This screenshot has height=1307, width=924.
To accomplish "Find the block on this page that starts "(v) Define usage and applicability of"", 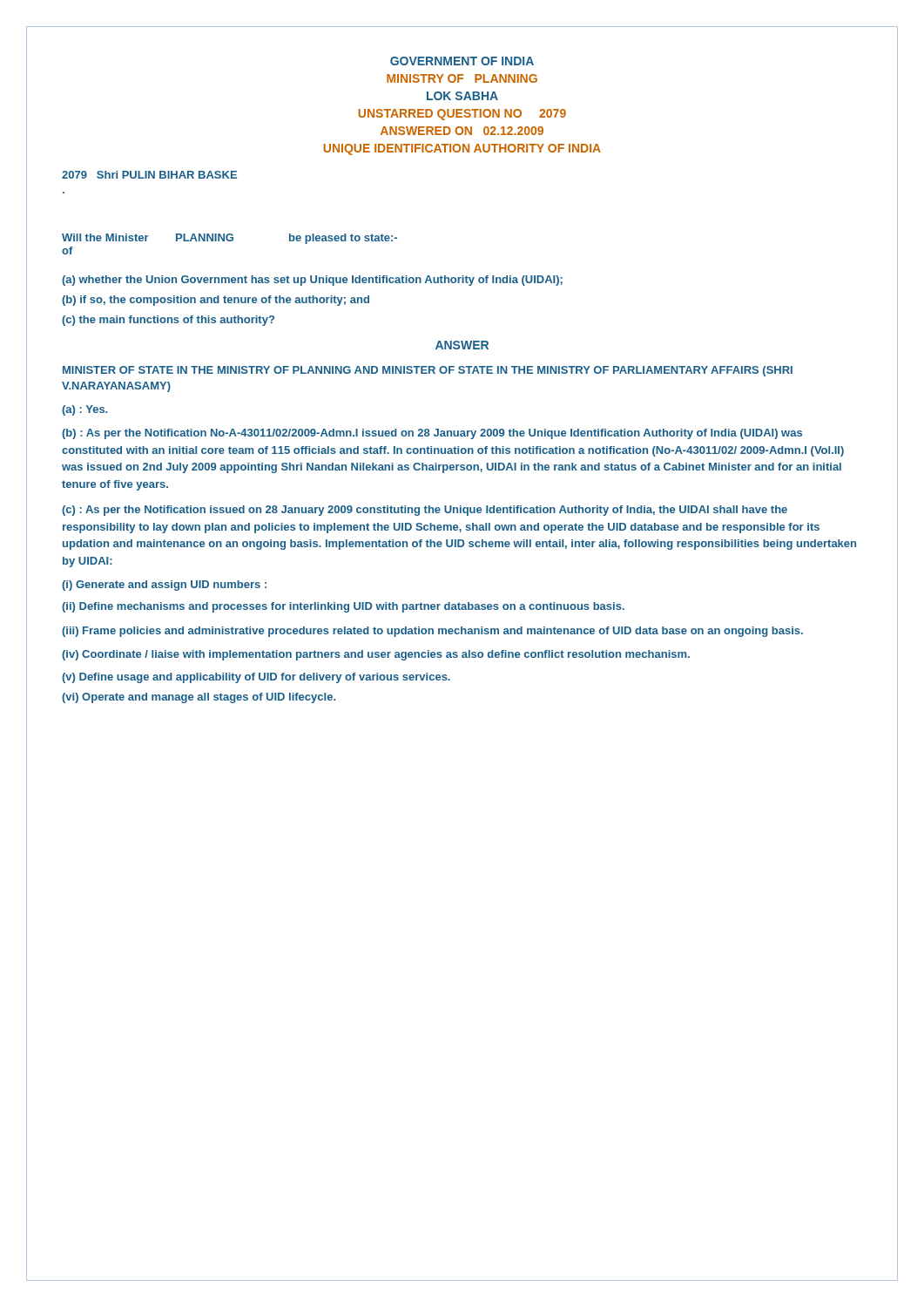I will point(256,677).
